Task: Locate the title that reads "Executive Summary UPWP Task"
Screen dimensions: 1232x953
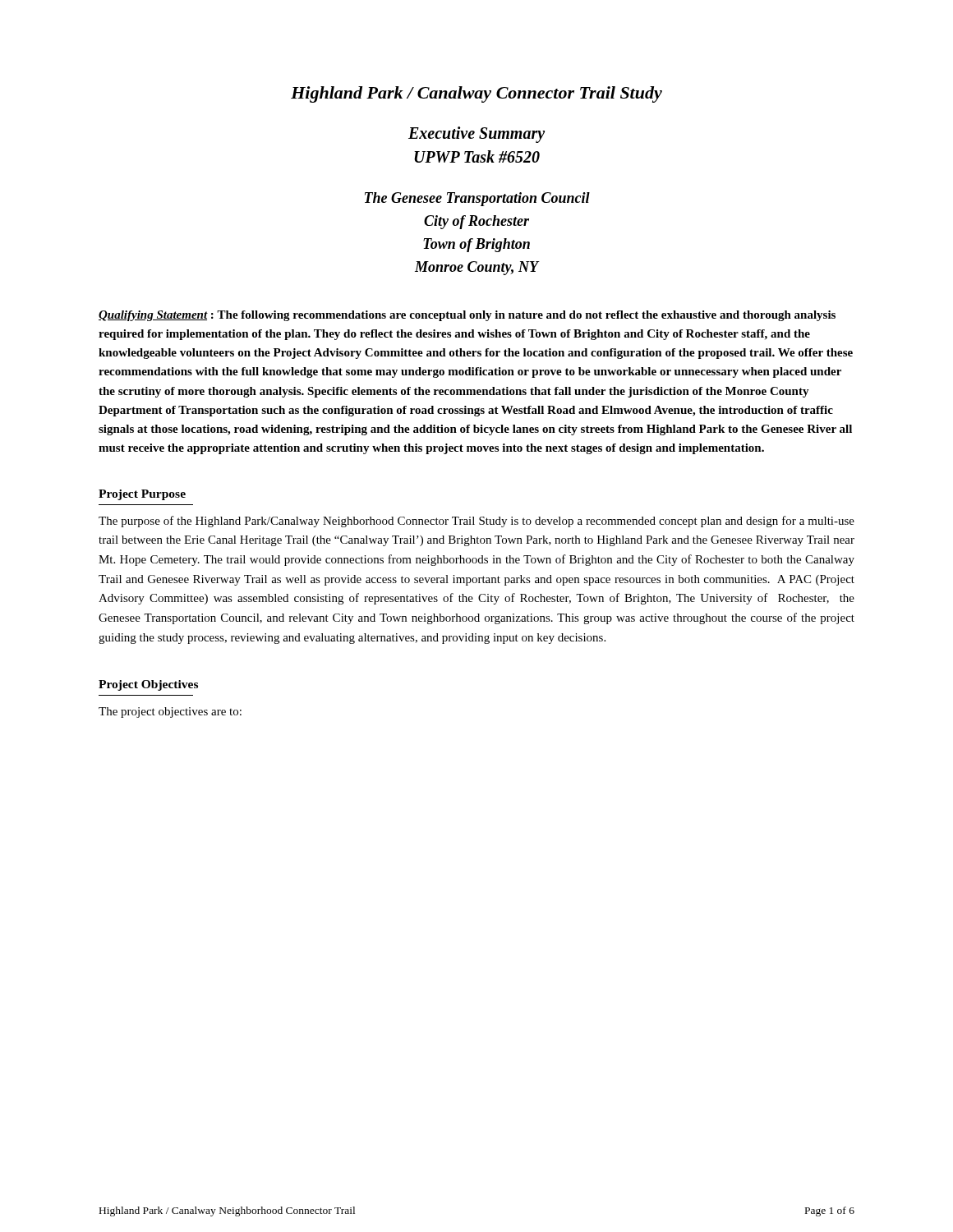Action: (x=476, y=145)
